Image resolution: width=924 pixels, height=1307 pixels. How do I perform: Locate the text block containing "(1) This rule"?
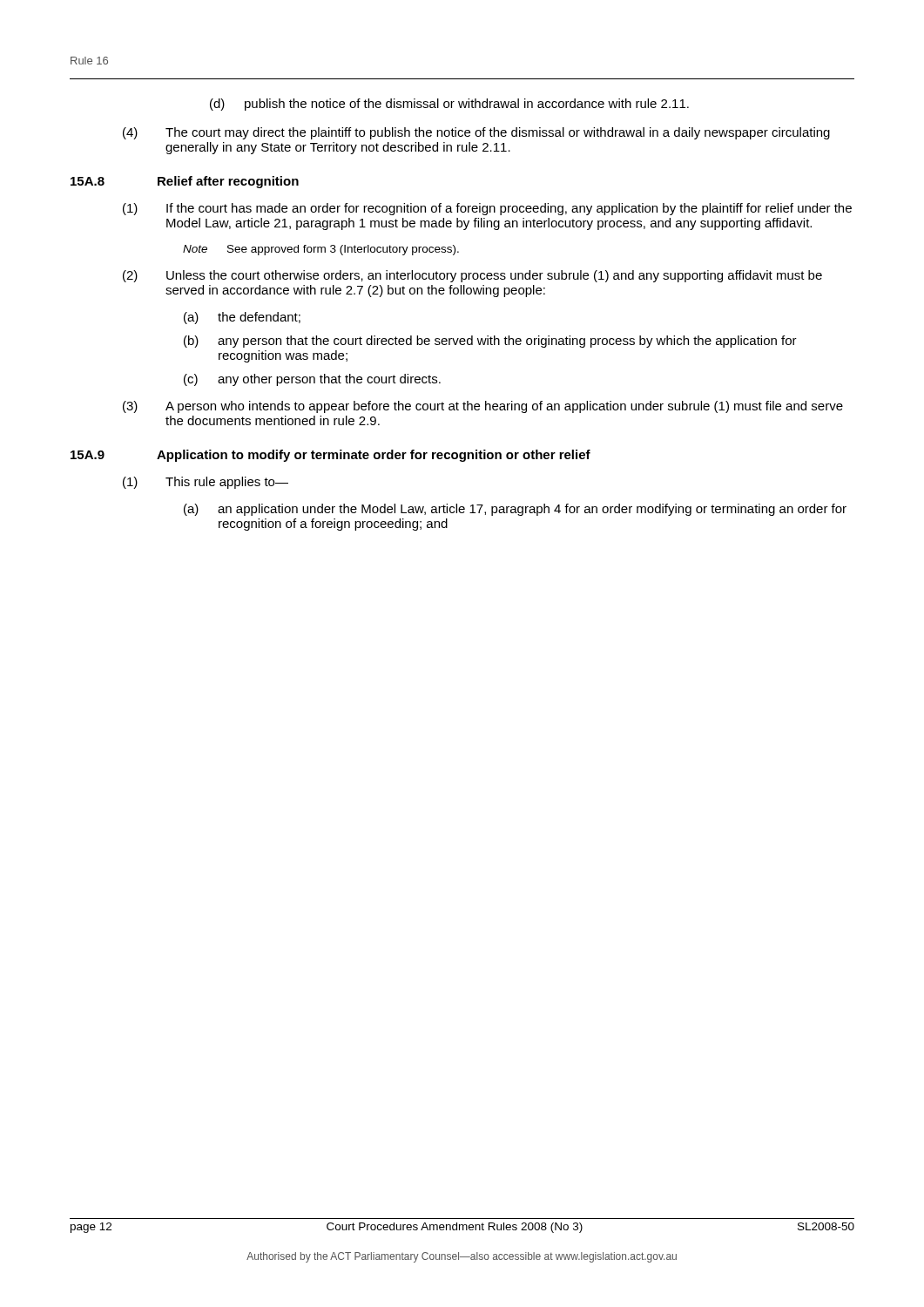[206, 483]
